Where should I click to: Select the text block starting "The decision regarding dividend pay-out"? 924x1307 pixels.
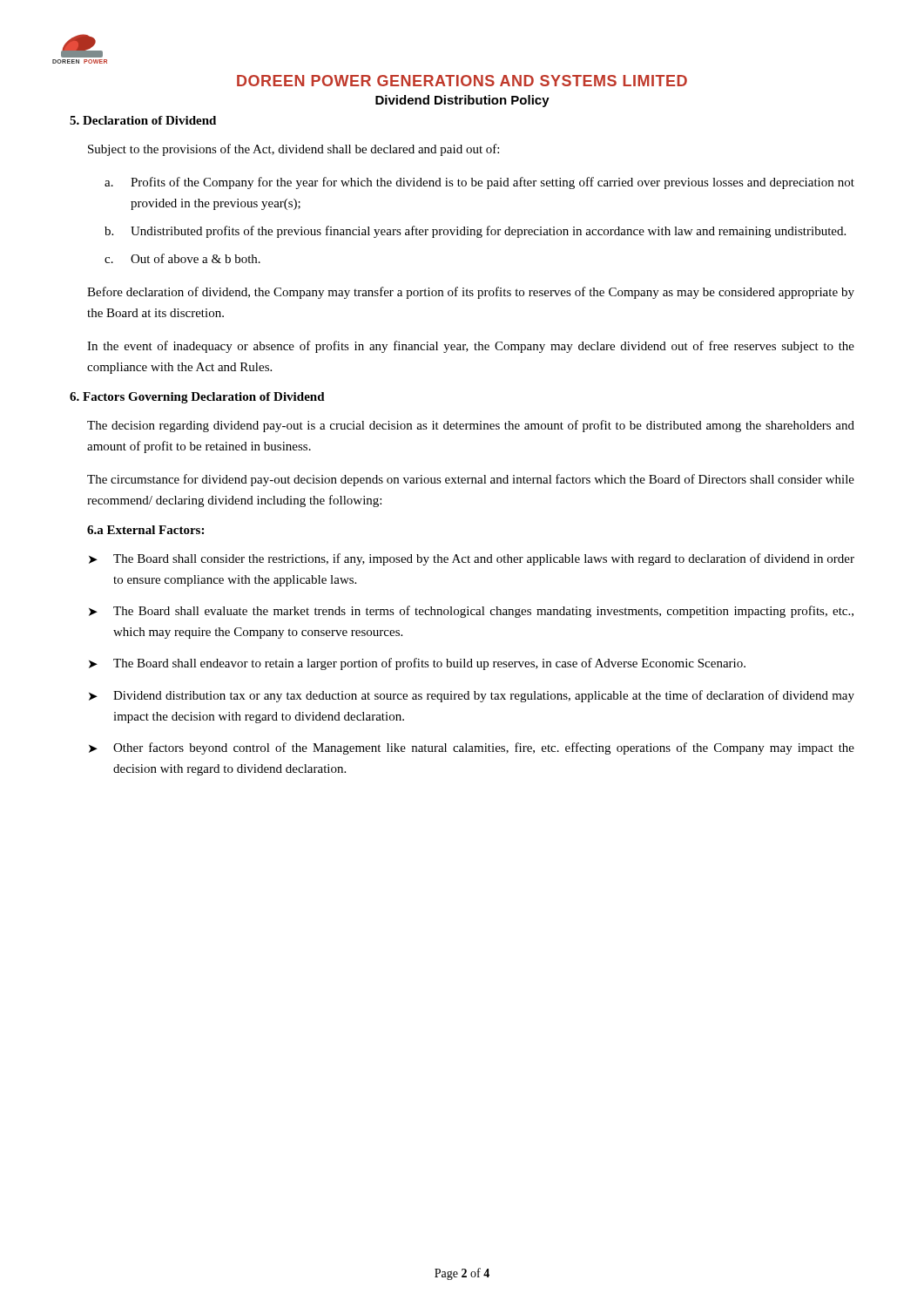(x=471, y=436)
